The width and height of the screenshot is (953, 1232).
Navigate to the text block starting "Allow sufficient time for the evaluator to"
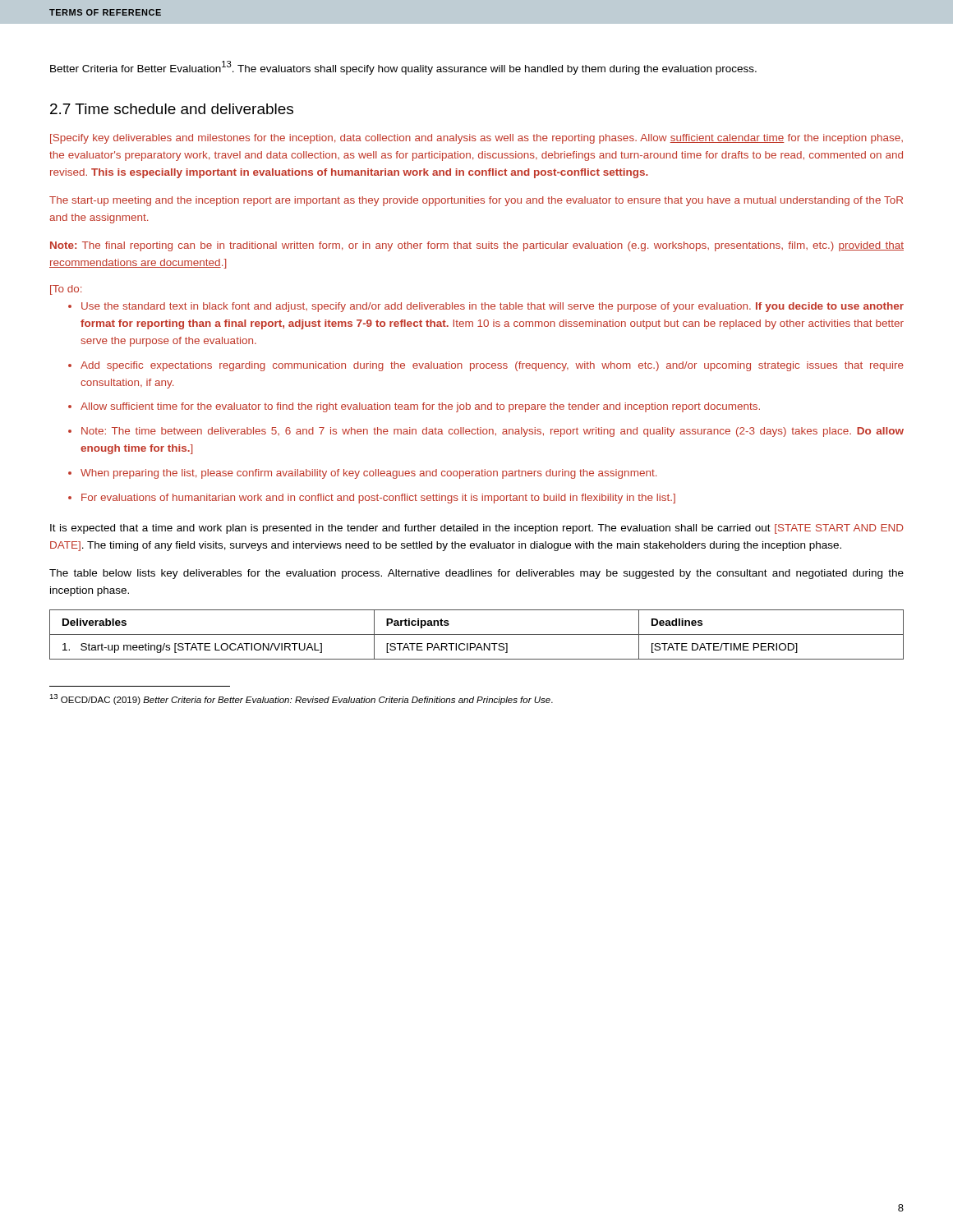(421, 407)
